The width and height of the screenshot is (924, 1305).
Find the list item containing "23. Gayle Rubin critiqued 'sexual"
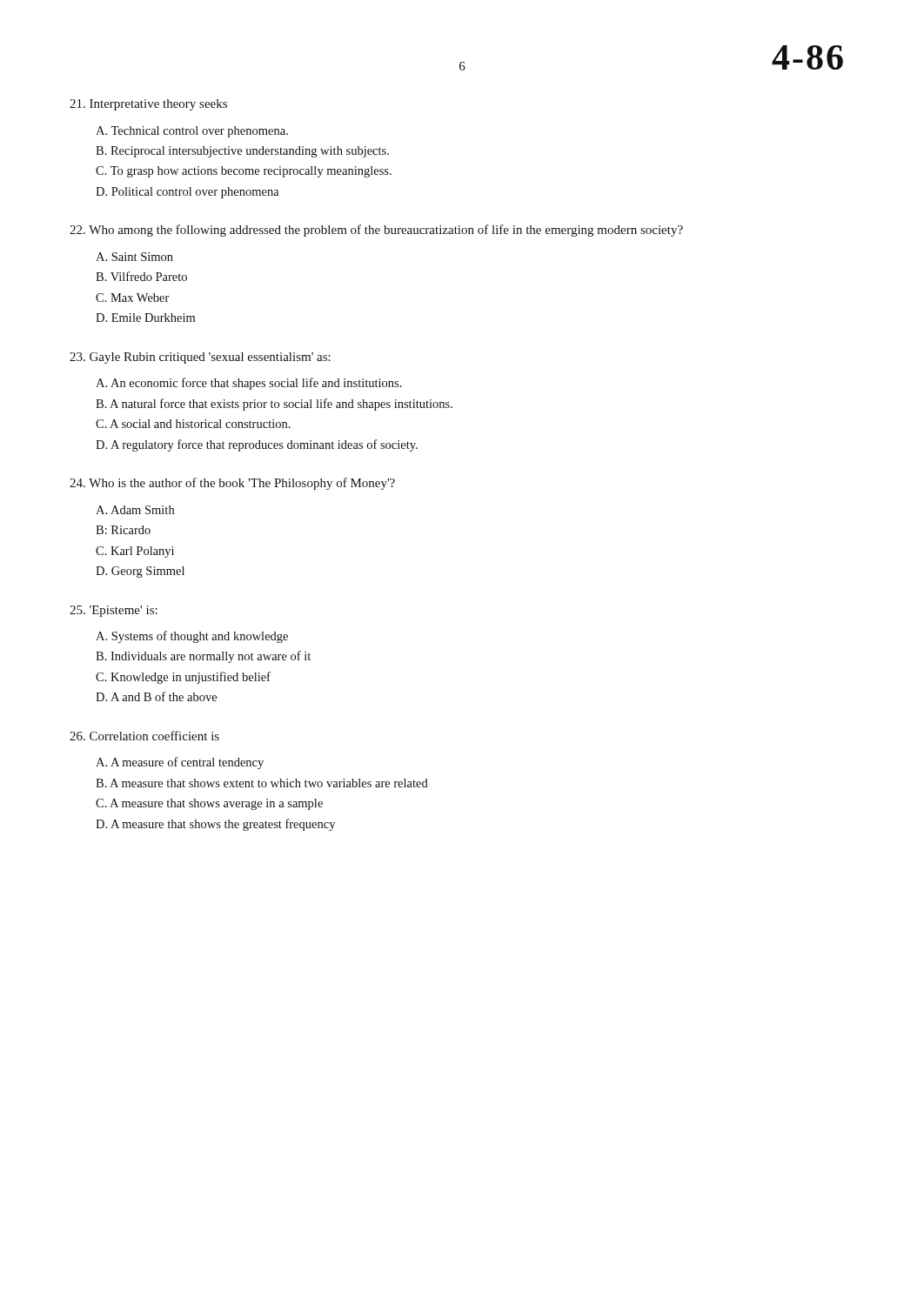click(462, 401)
